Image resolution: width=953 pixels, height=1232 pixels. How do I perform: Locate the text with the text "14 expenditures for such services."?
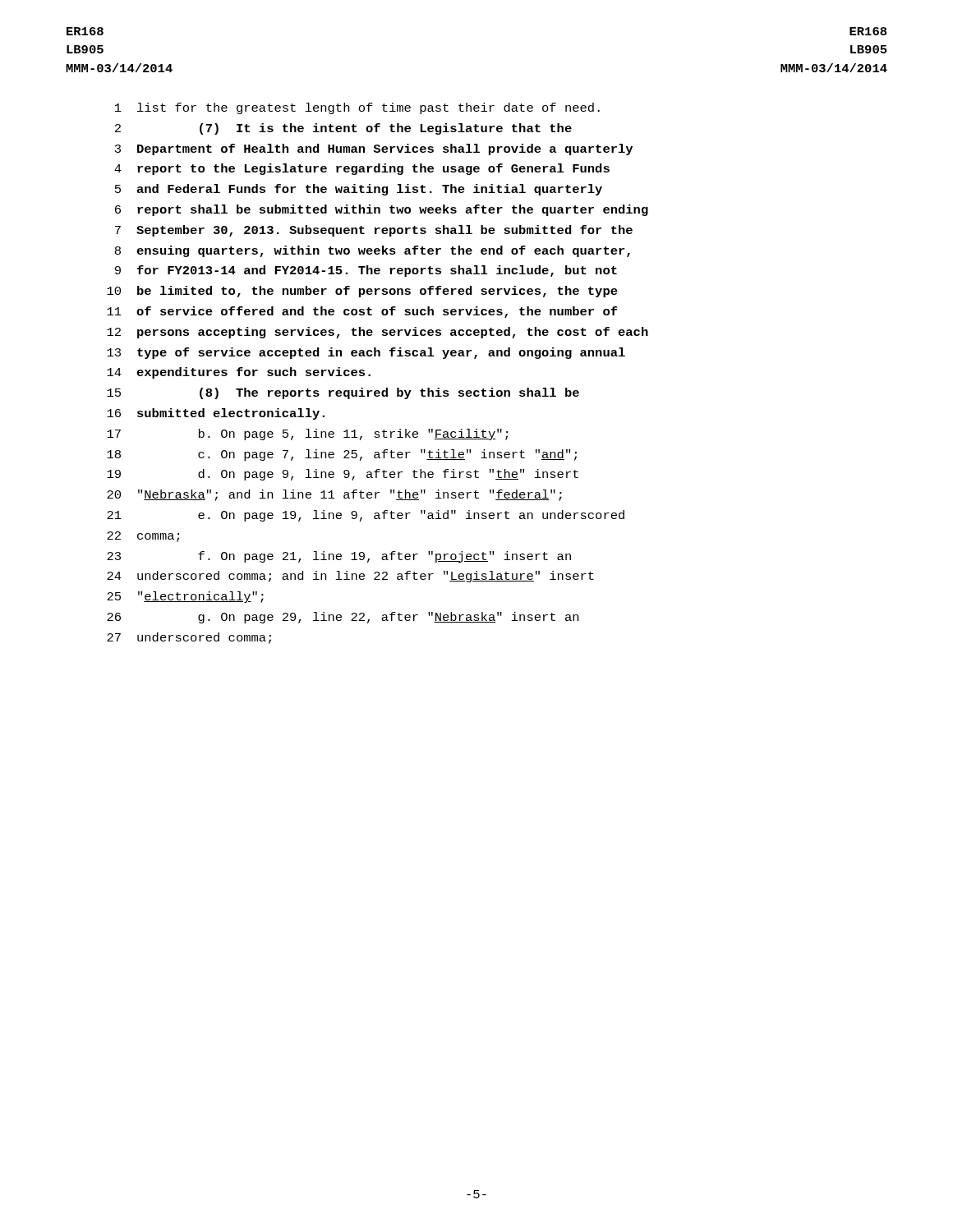(x=239, y=373)
